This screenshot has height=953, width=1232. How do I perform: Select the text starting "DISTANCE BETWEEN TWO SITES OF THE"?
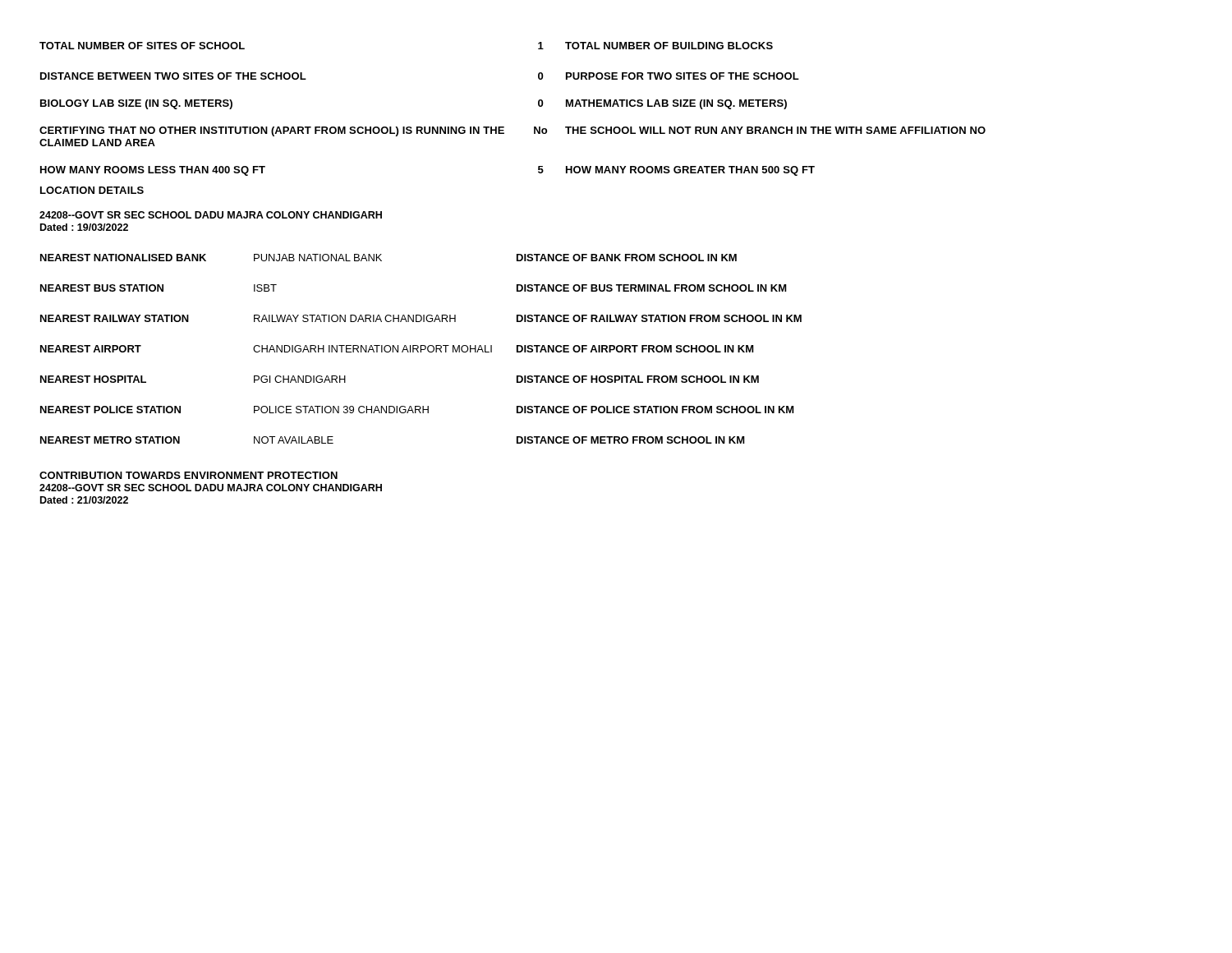pyautogui.click(x=616, y=76)
